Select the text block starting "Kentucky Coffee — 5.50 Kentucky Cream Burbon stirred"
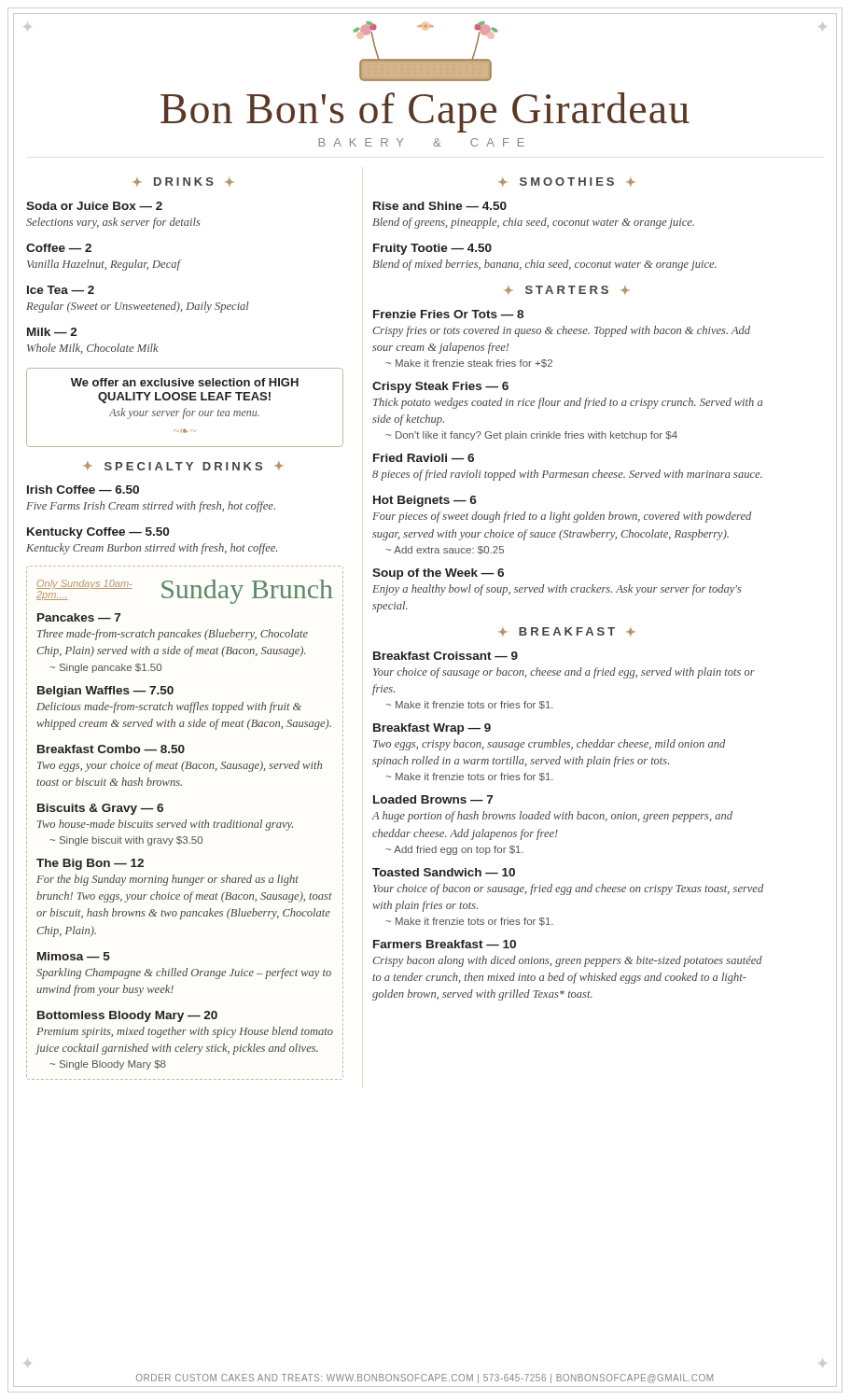The height and width of the screenshot is (1400, 850). pyautogui.click(x=185, y=541)
